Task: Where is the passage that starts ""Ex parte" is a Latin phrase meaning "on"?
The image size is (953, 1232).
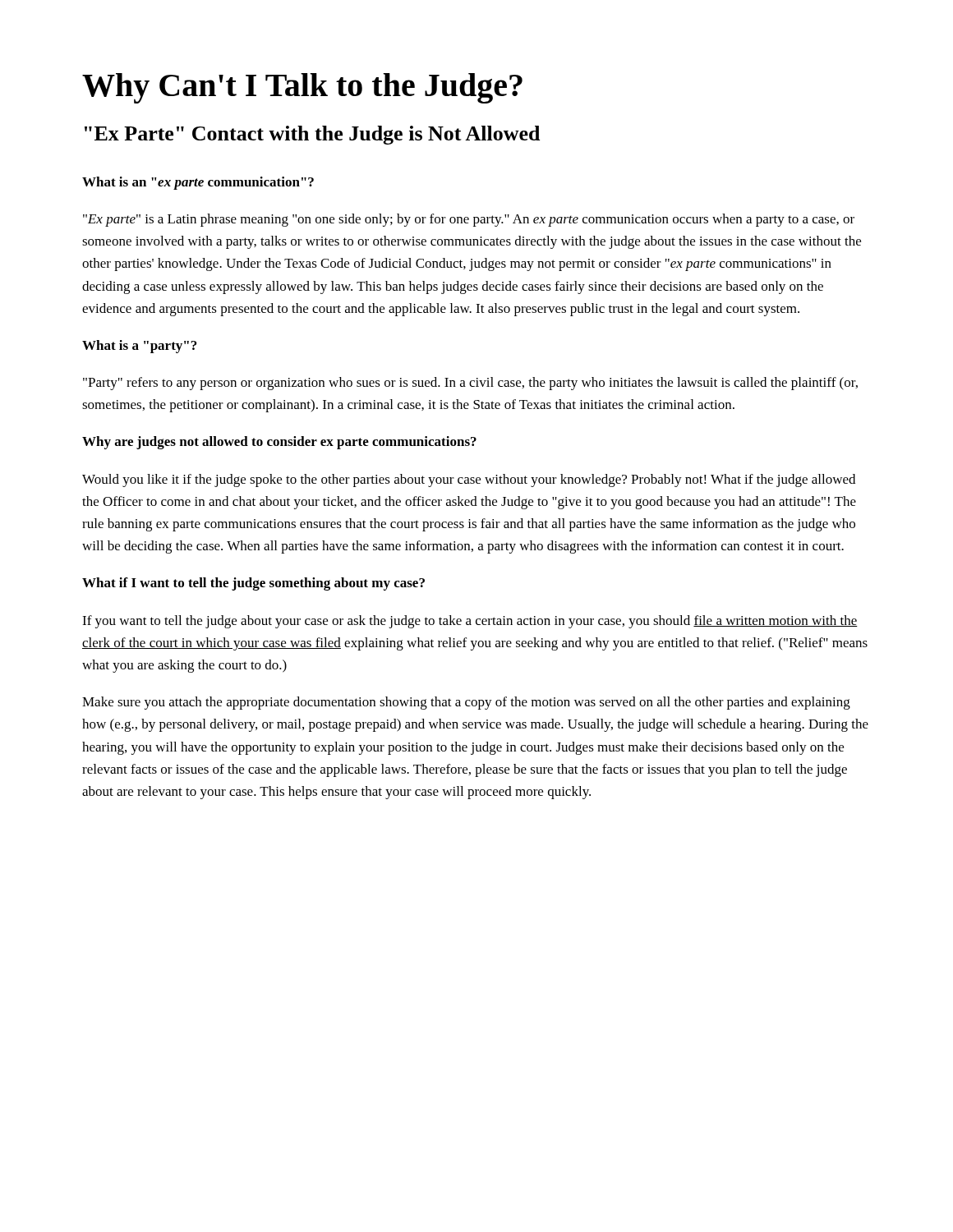Action: [472, 264]
